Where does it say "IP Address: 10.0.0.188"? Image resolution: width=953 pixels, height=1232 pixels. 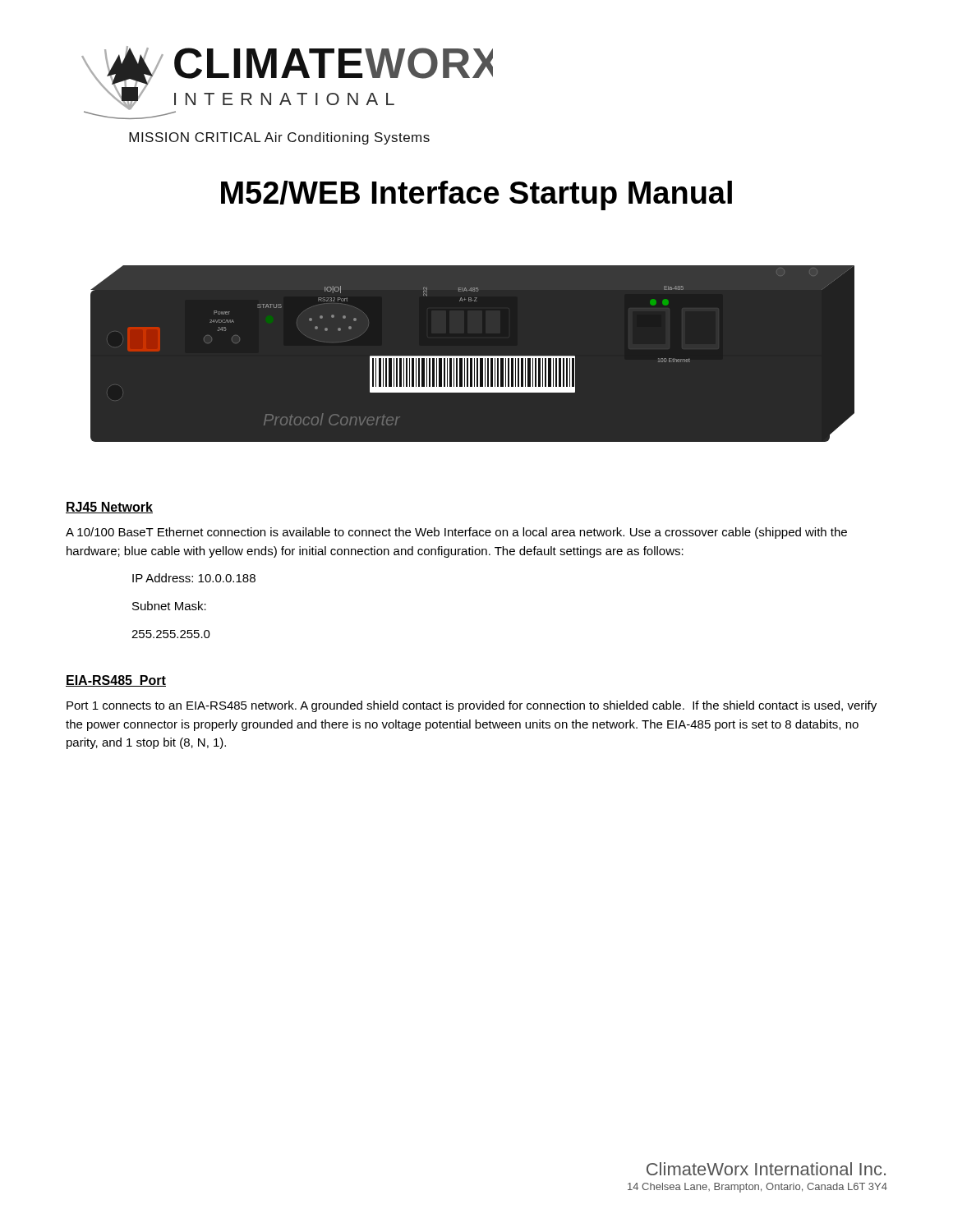[194, 578]
